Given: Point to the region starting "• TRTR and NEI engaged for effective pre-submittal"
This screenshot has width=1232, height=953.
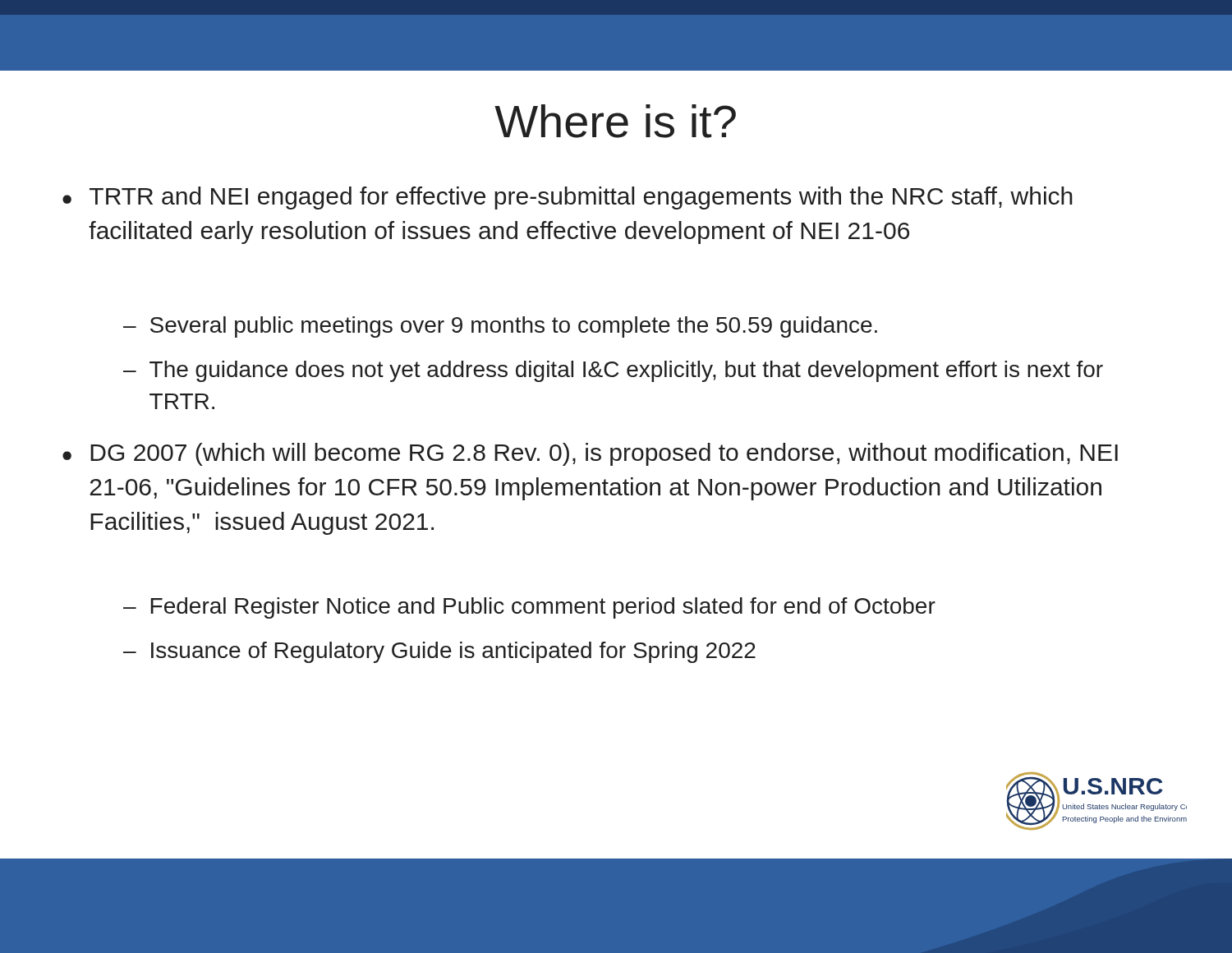Looking at the screenshot, I should point(598,214).
